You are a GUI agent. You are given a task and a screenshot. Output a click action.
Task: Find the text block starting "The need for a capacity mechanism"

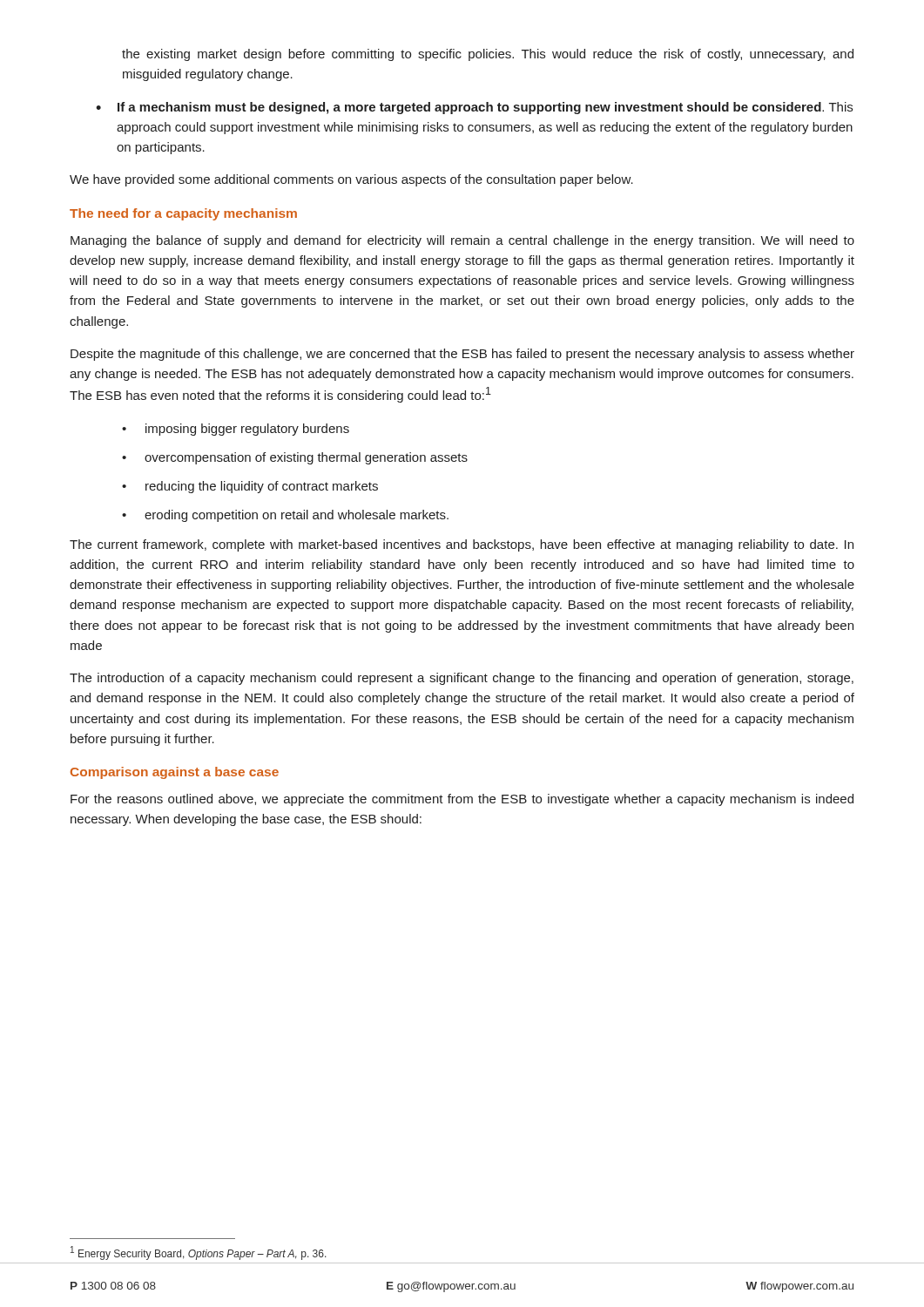pyautogui.click(x=184, y=213)
